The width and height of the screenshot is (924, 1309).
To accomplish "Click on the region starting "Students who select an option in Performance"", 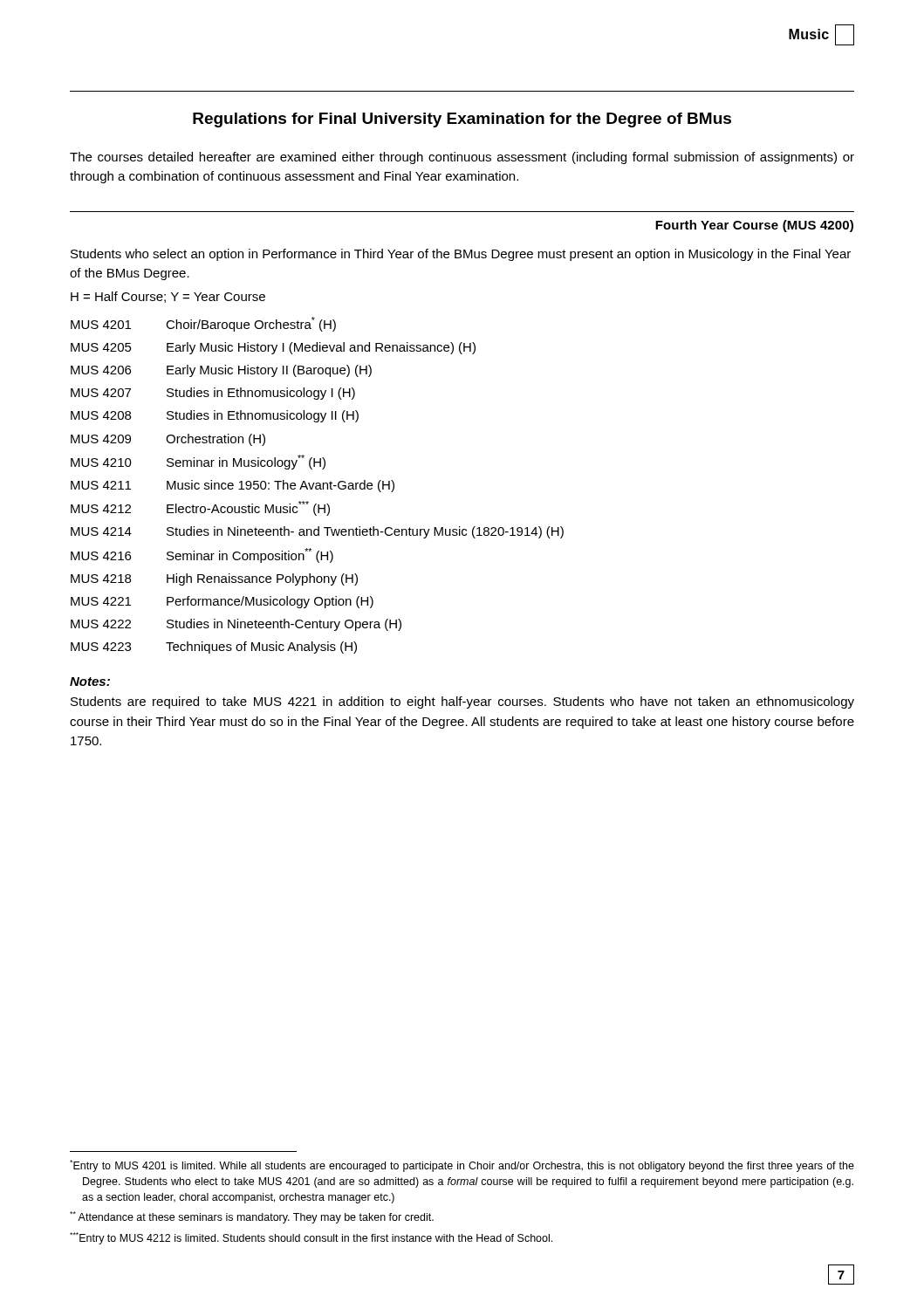I will (x=460, y=263).
